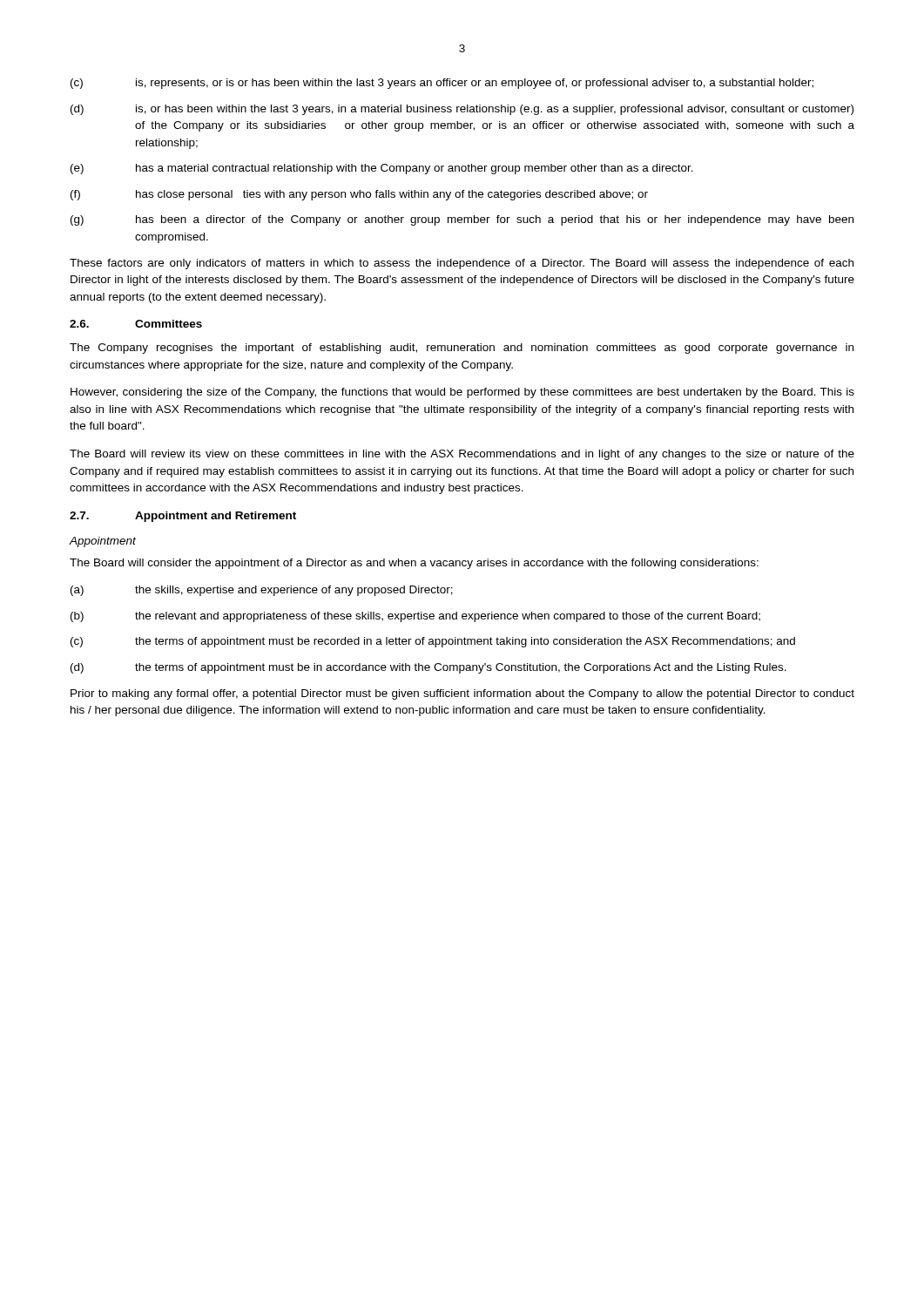Find the block on this page that starts "These factors are only indicators"
Screen dimensions: 1307x924
coord(462,279)
